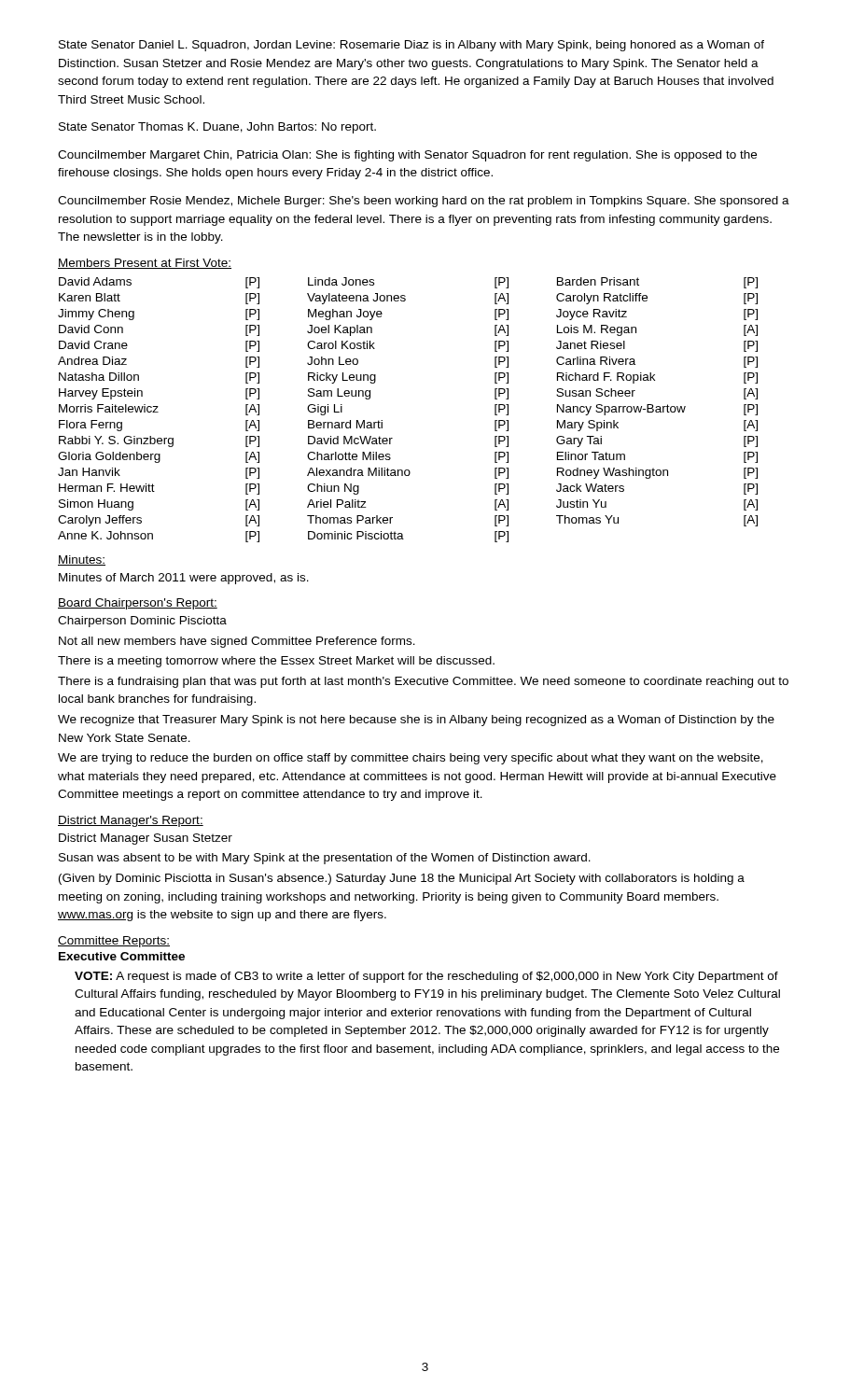Image resolution: width=850 pixels, height=1400 pixels.
Task: Click on the section header that says "Board Chairperson's Report:"
Action: pyautogui.click(x=137, y=603)
